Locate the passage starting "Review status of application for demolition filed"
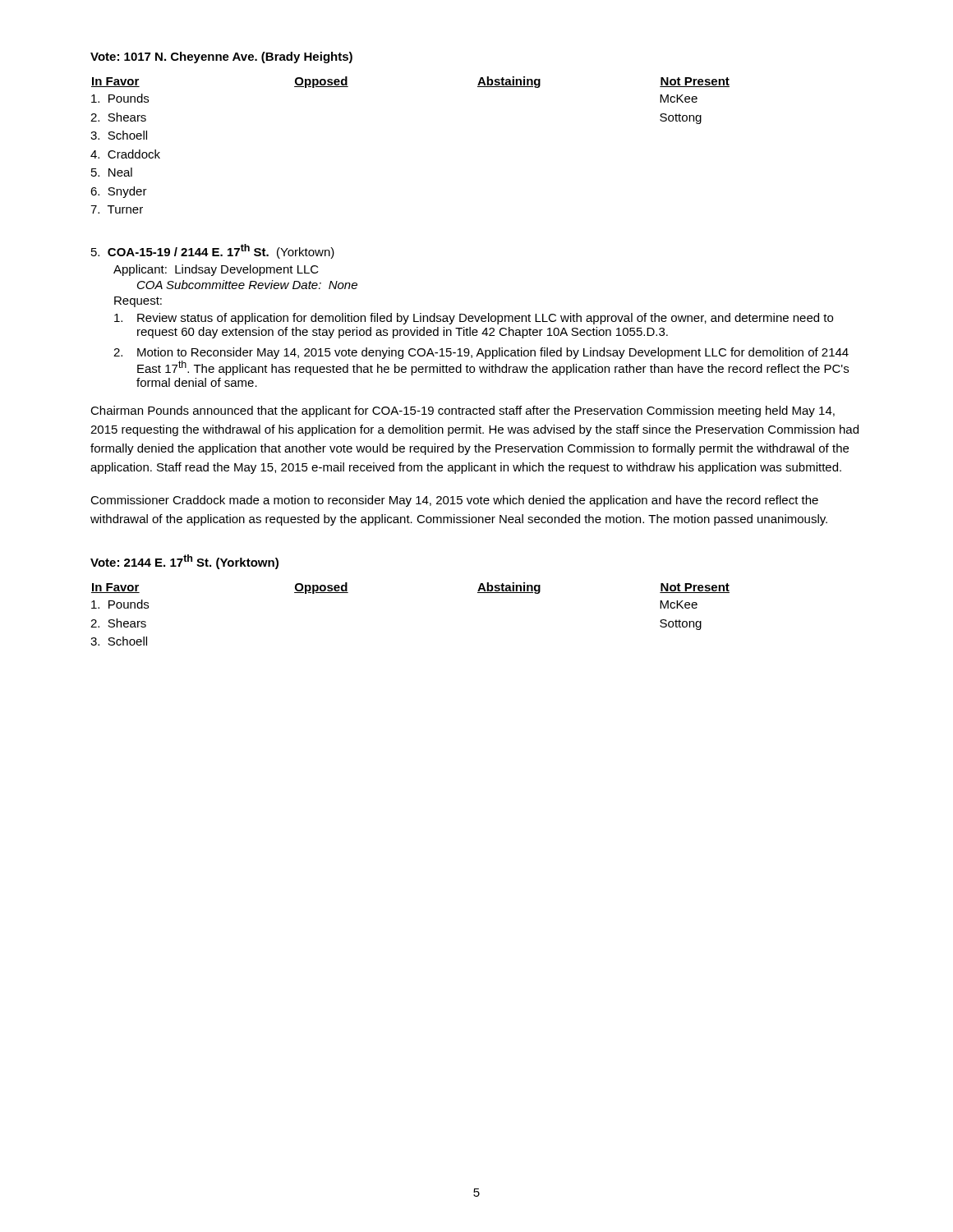The height and width of the screenshot is (1232, 953). [488, 324]
